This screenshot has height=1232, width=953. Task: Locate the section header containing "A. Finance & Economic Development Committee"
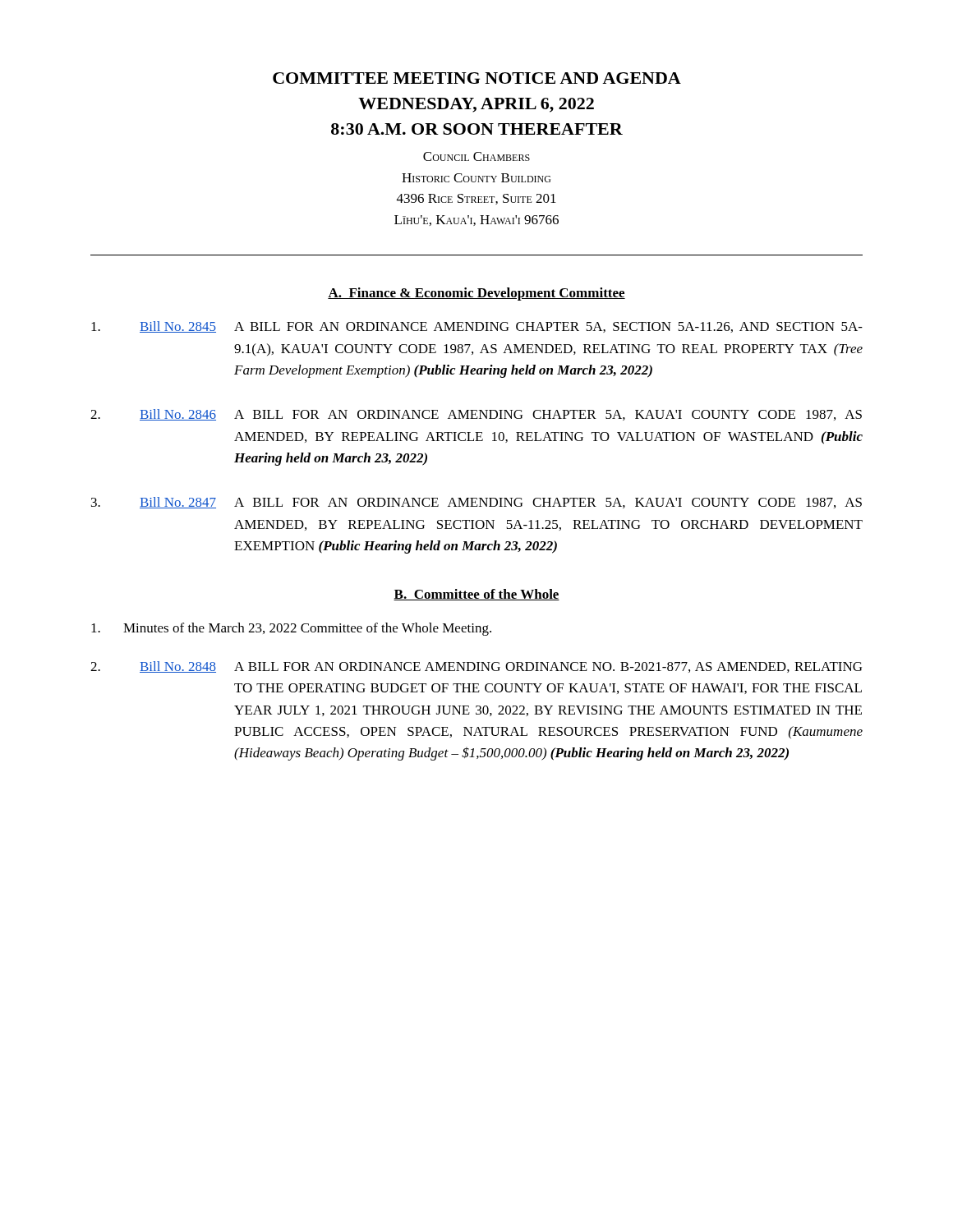[x=476, y=293]
